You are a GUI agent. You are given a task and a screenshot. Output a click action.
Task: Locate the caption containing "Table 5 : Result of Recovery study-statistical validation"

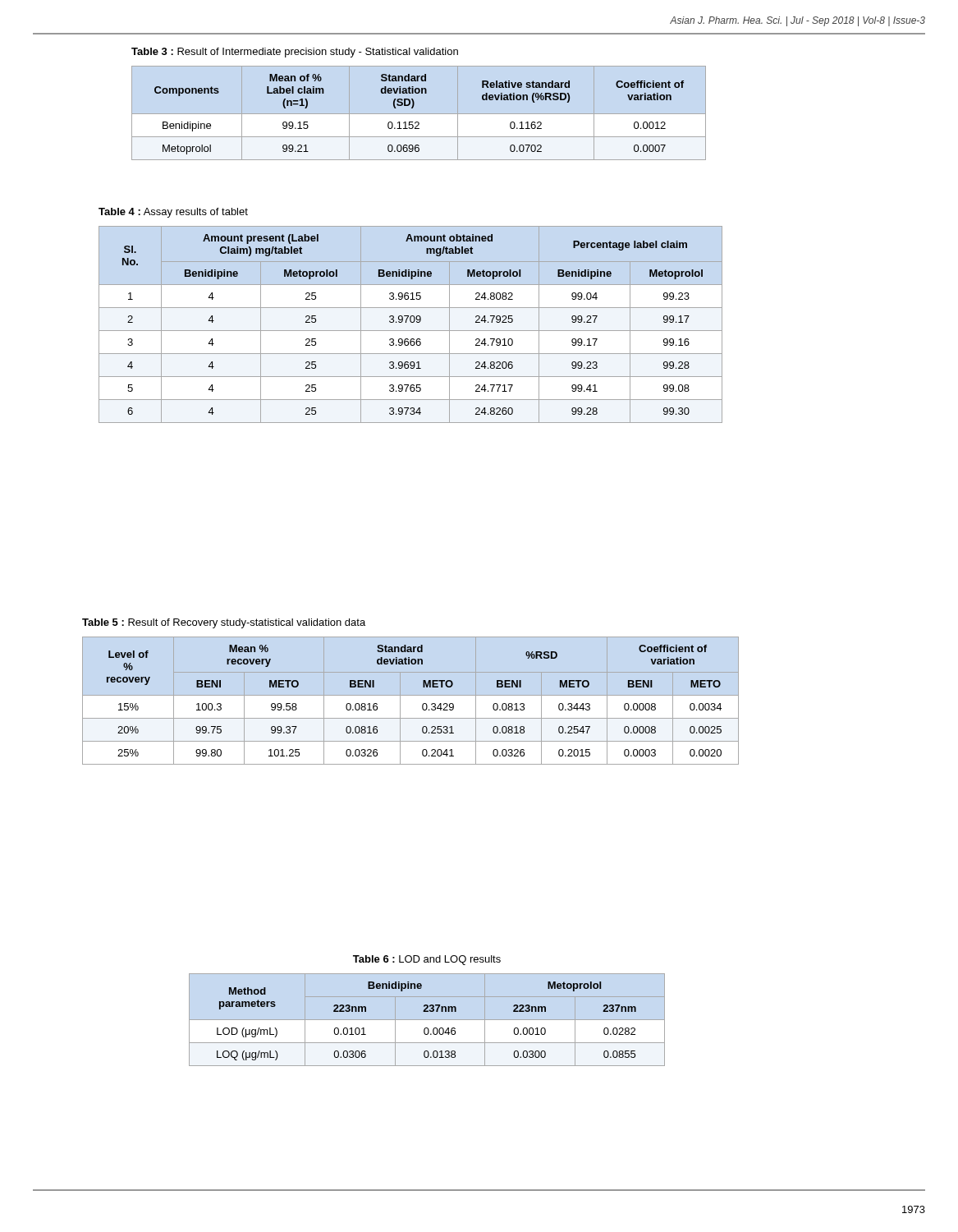[224, 622]
